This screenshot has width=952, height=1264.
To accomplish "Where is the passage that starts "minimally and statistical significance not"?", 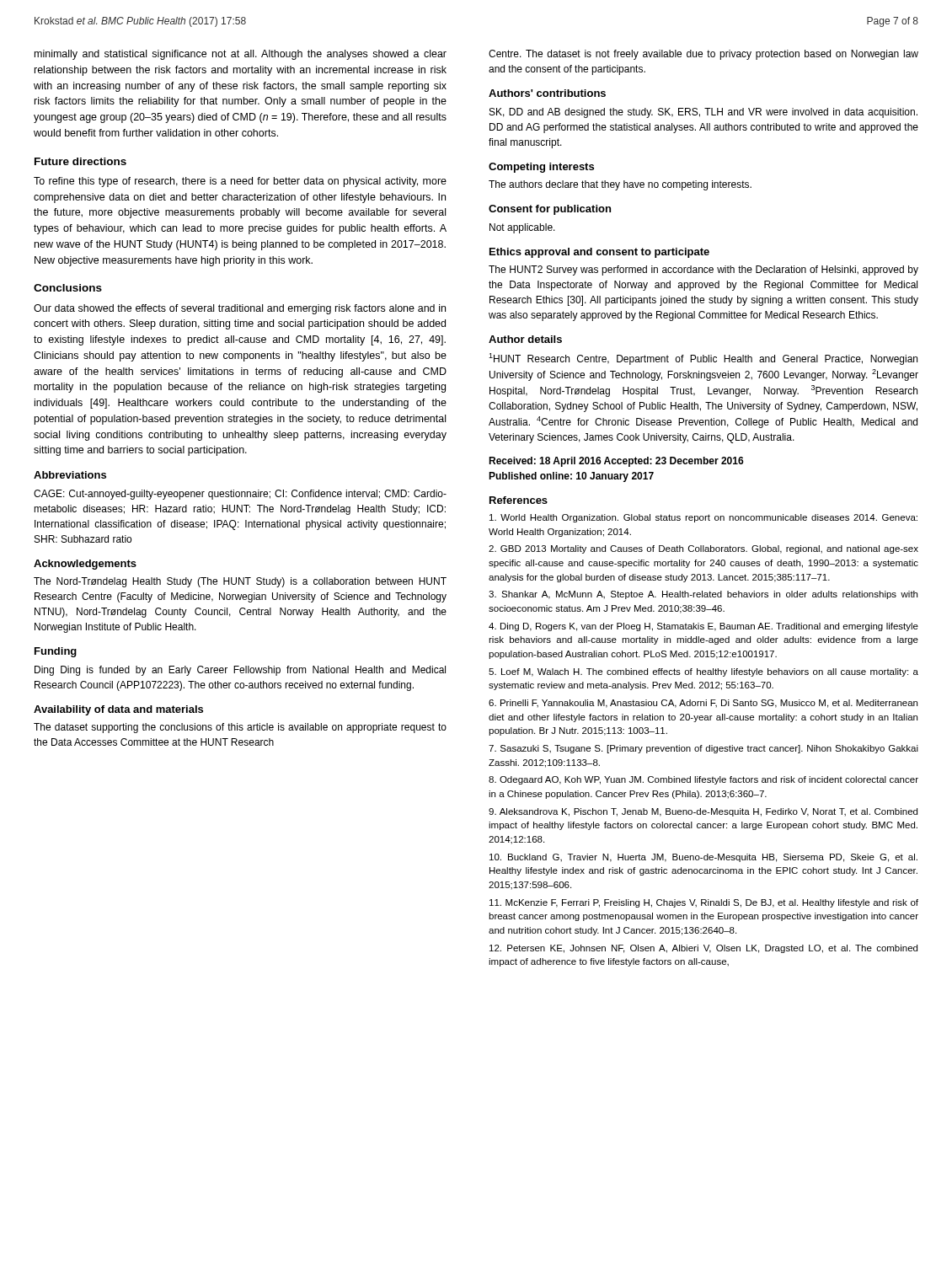I will tap(240, 94).
